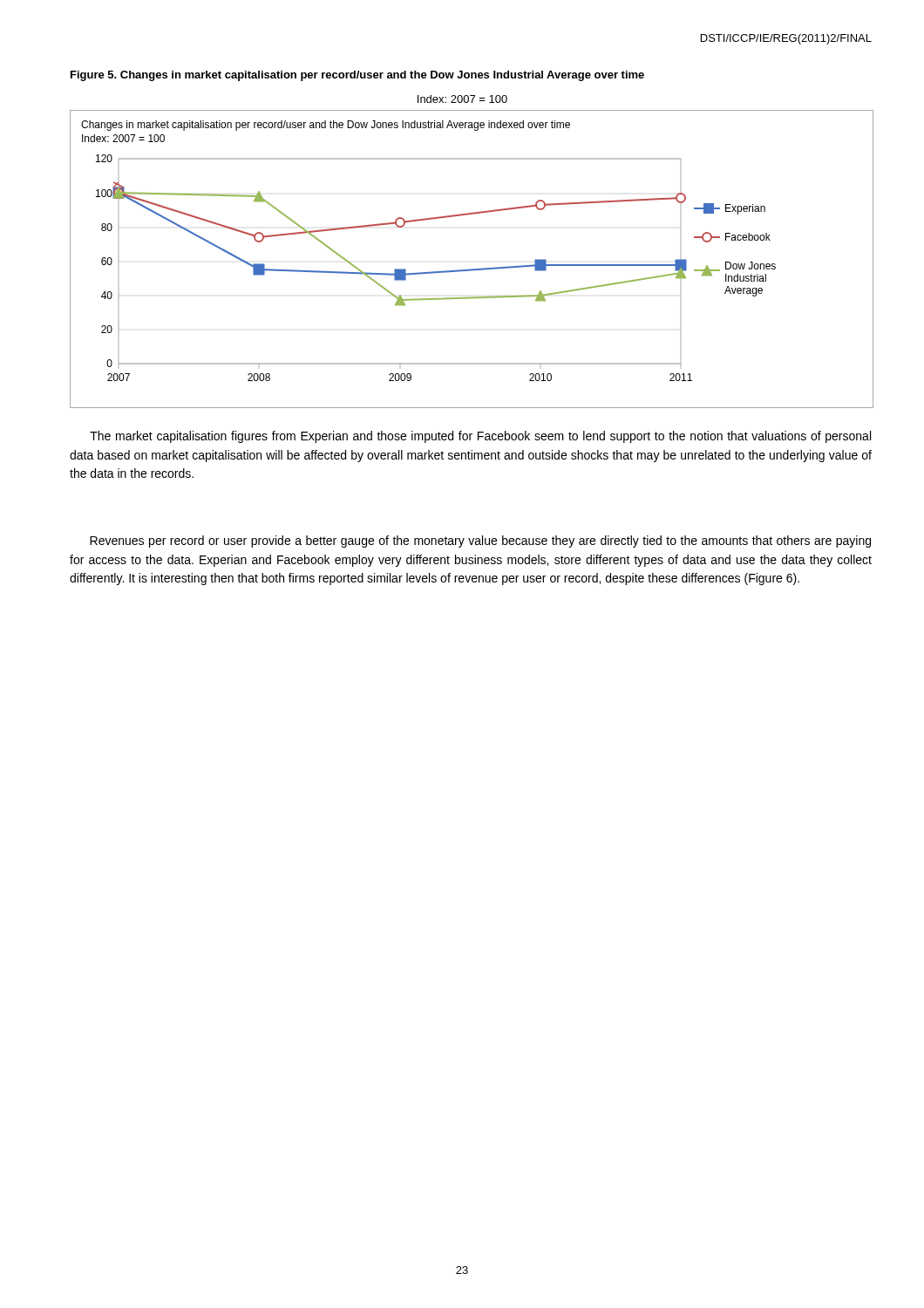924x1308 pixels.
Task: Select the region starting "Revenues per record or user provide a"
Action: coord(471,560)
